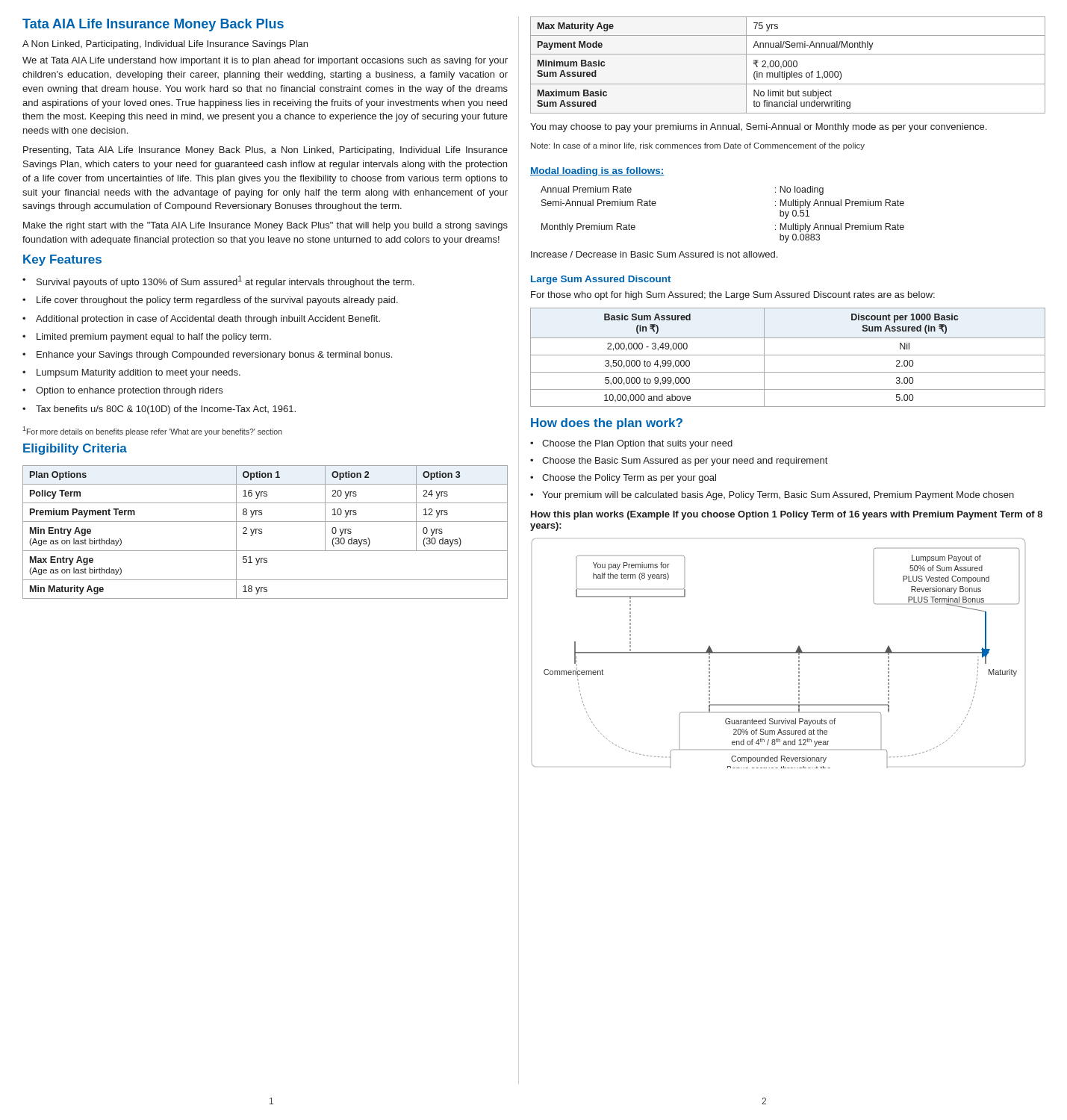
Task: Locate the block of text that opens with "How this plan"
Action: (786, 519)
